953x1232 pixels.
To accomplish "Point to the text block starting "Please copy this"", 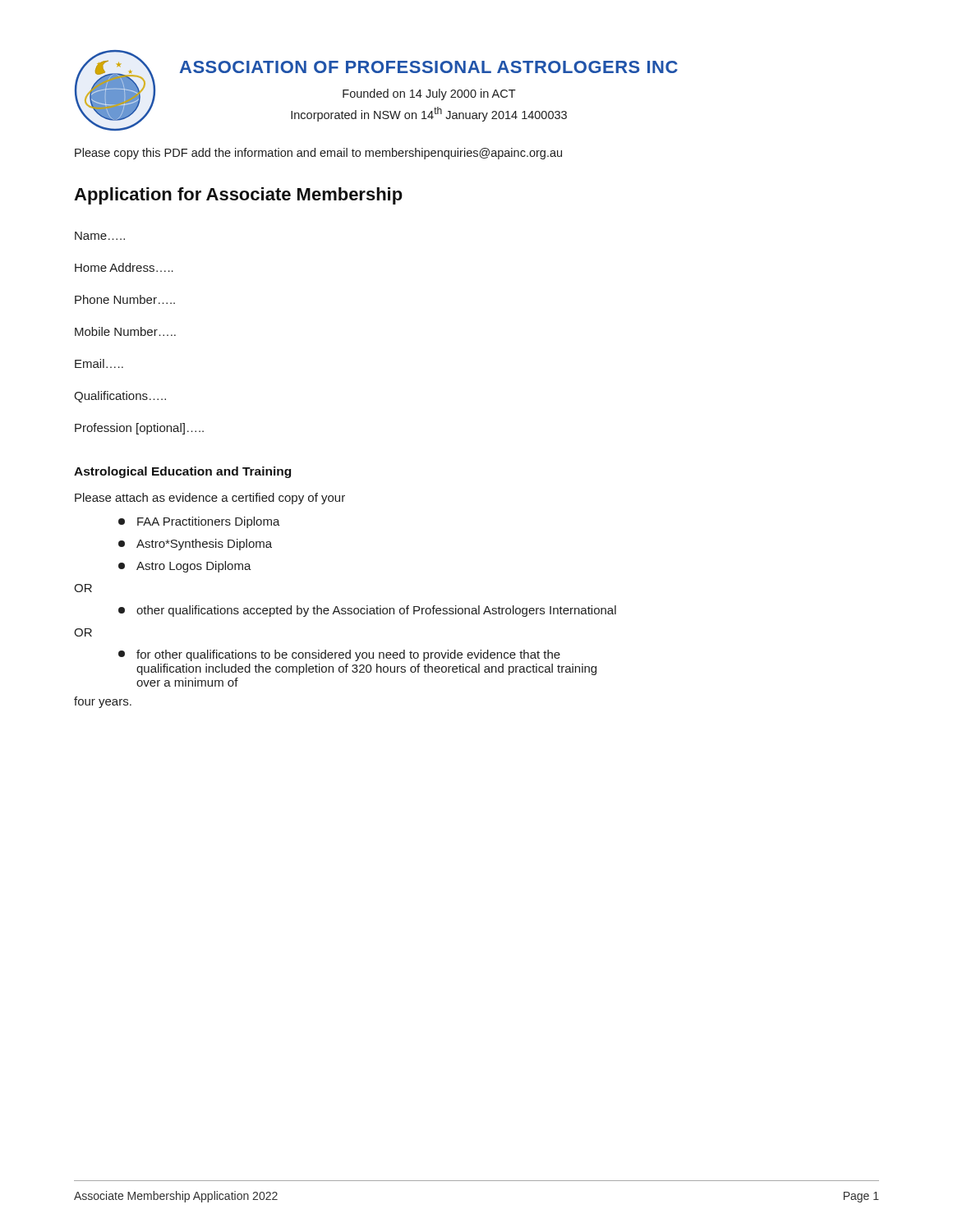I will click(x=318, y=153).
